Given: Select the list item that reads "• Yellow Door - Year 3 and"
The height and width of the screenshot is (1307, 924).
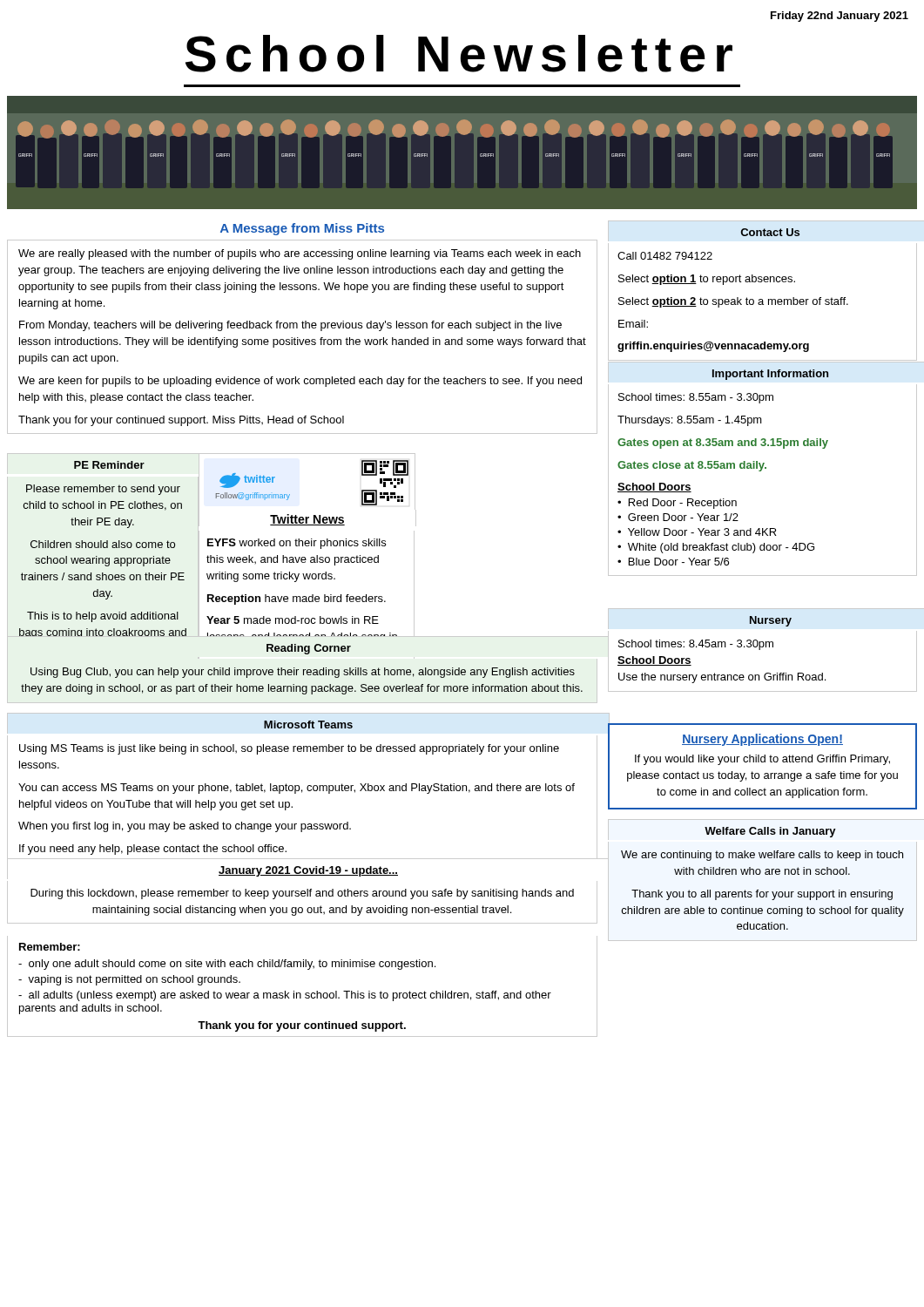Looking at the screenshot, I should click(x=697, y=532).
